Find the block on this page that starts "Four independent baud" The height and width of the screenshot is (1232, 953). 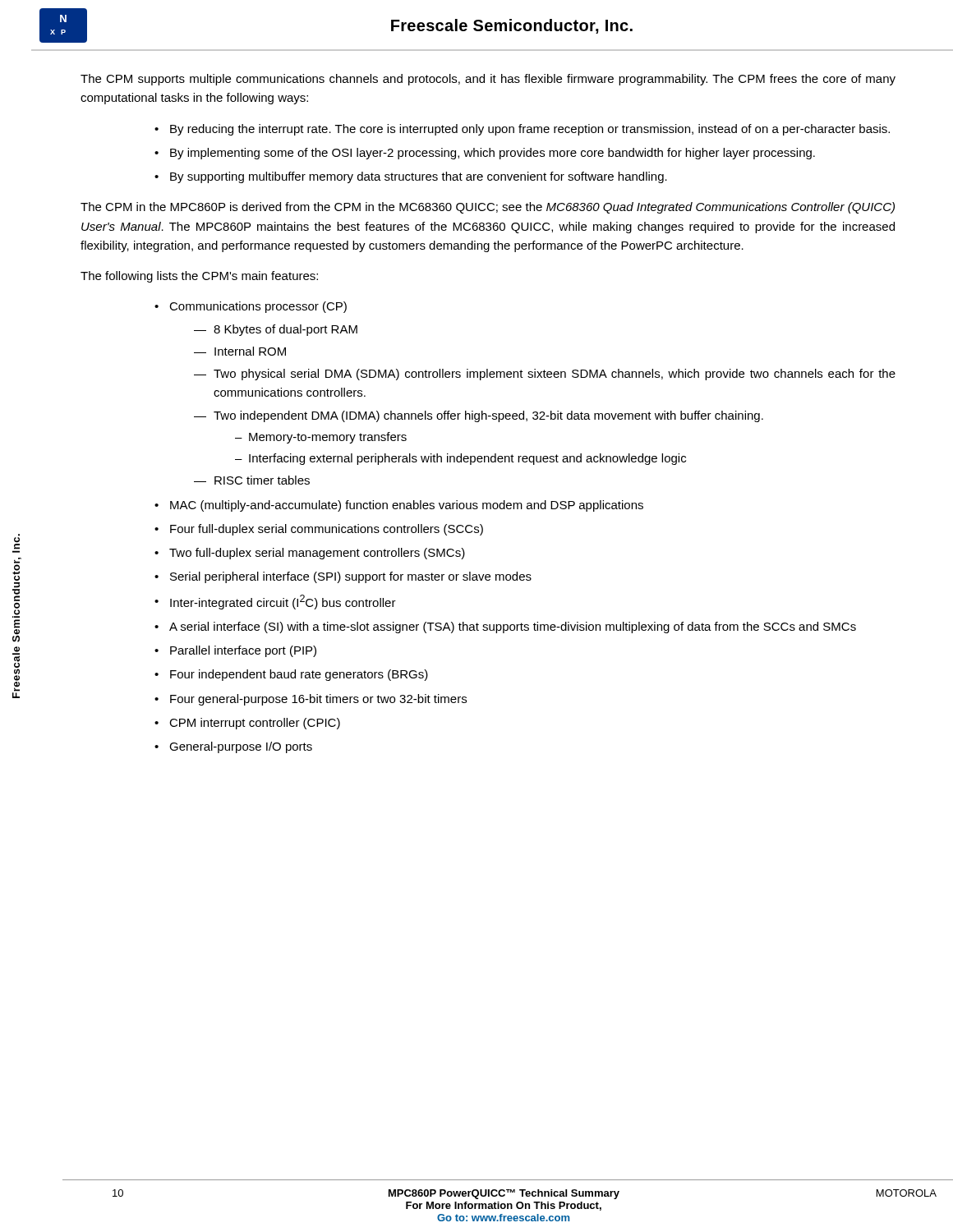point(299,674)
